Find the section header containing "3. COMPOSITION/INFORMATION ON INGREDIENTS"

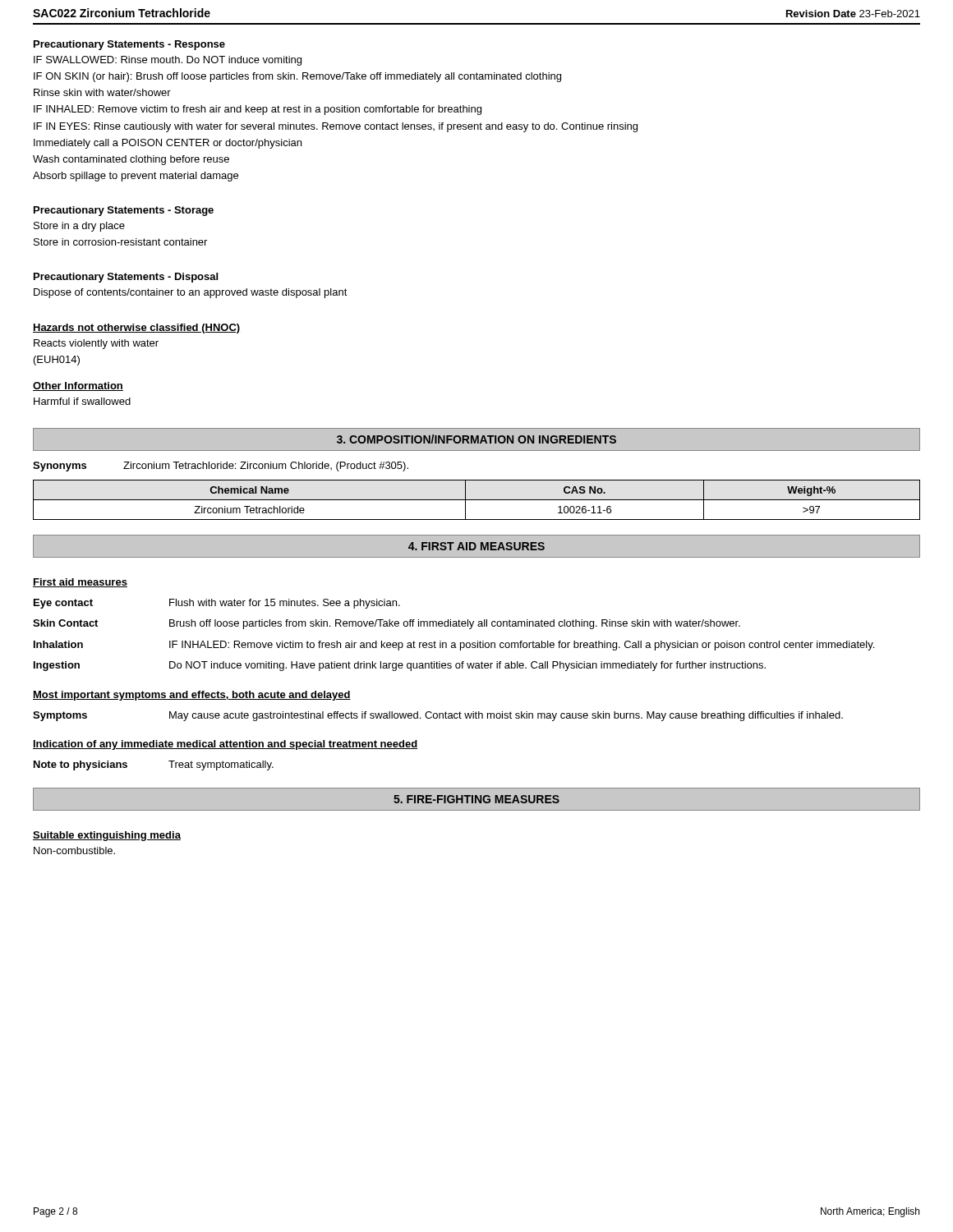pos(476,439)
